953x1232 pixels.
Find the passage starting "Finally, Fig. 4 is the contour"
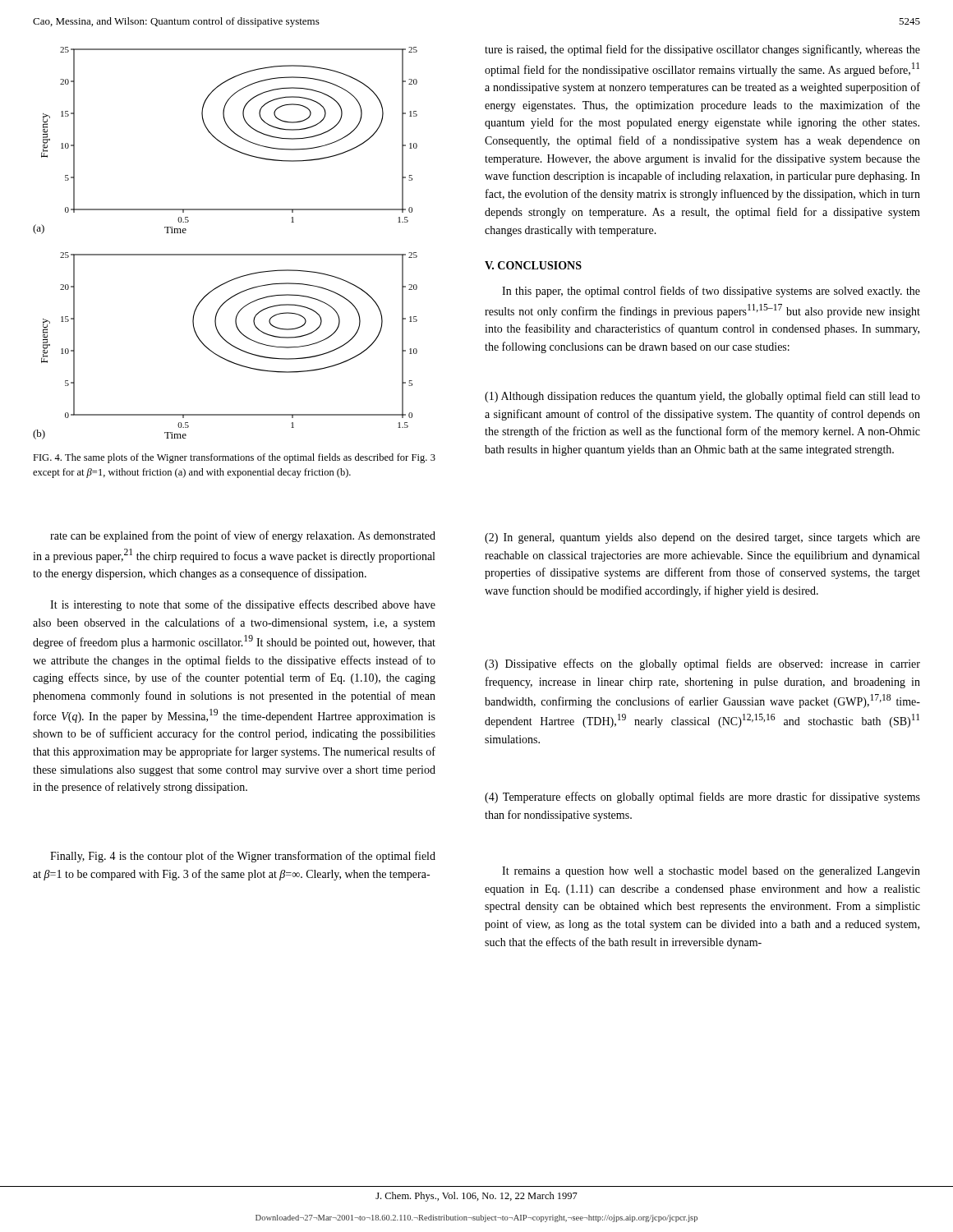(x=234, y=865)
